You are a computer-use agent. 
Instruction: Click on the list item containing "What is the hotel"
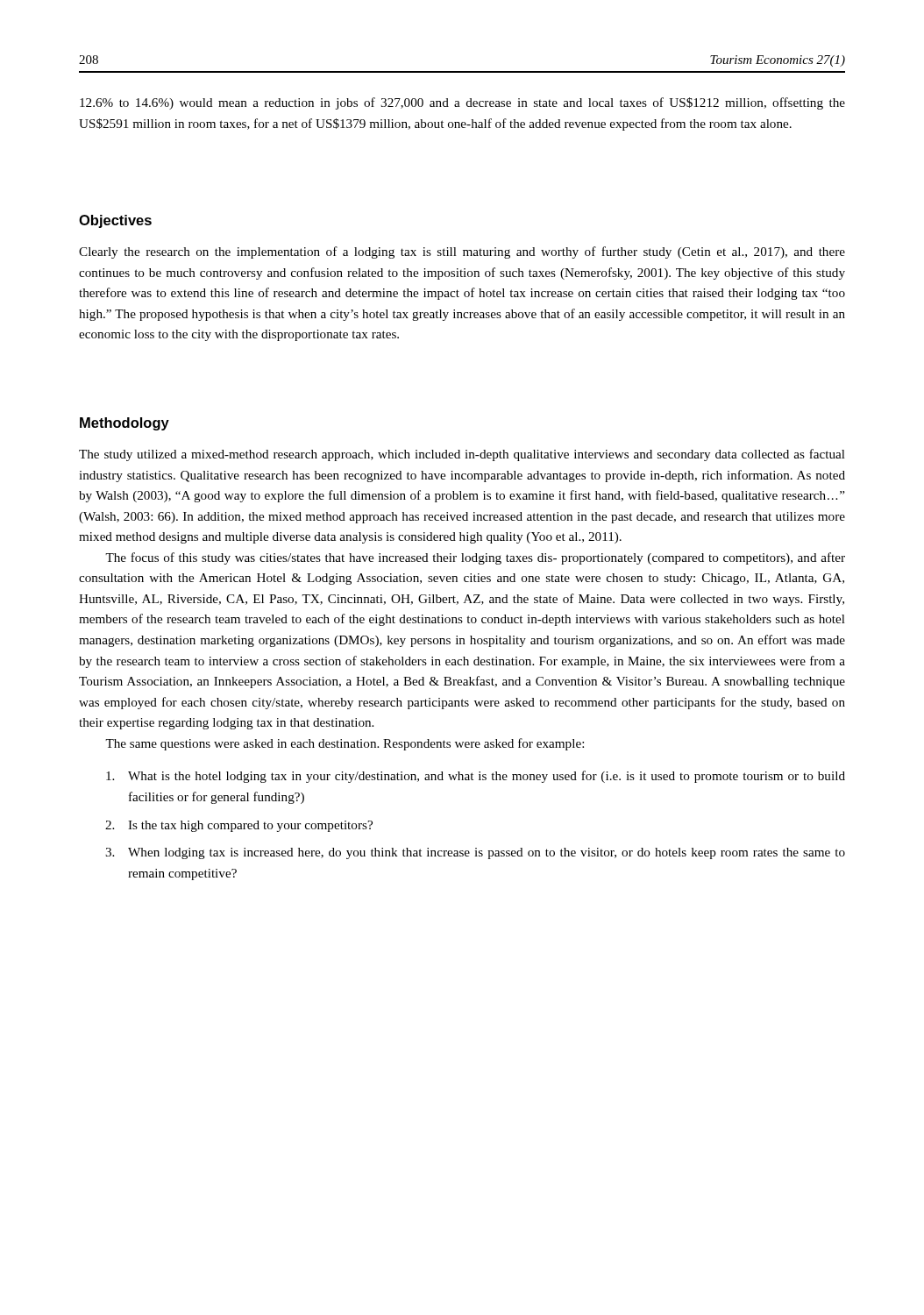point(475,786)
